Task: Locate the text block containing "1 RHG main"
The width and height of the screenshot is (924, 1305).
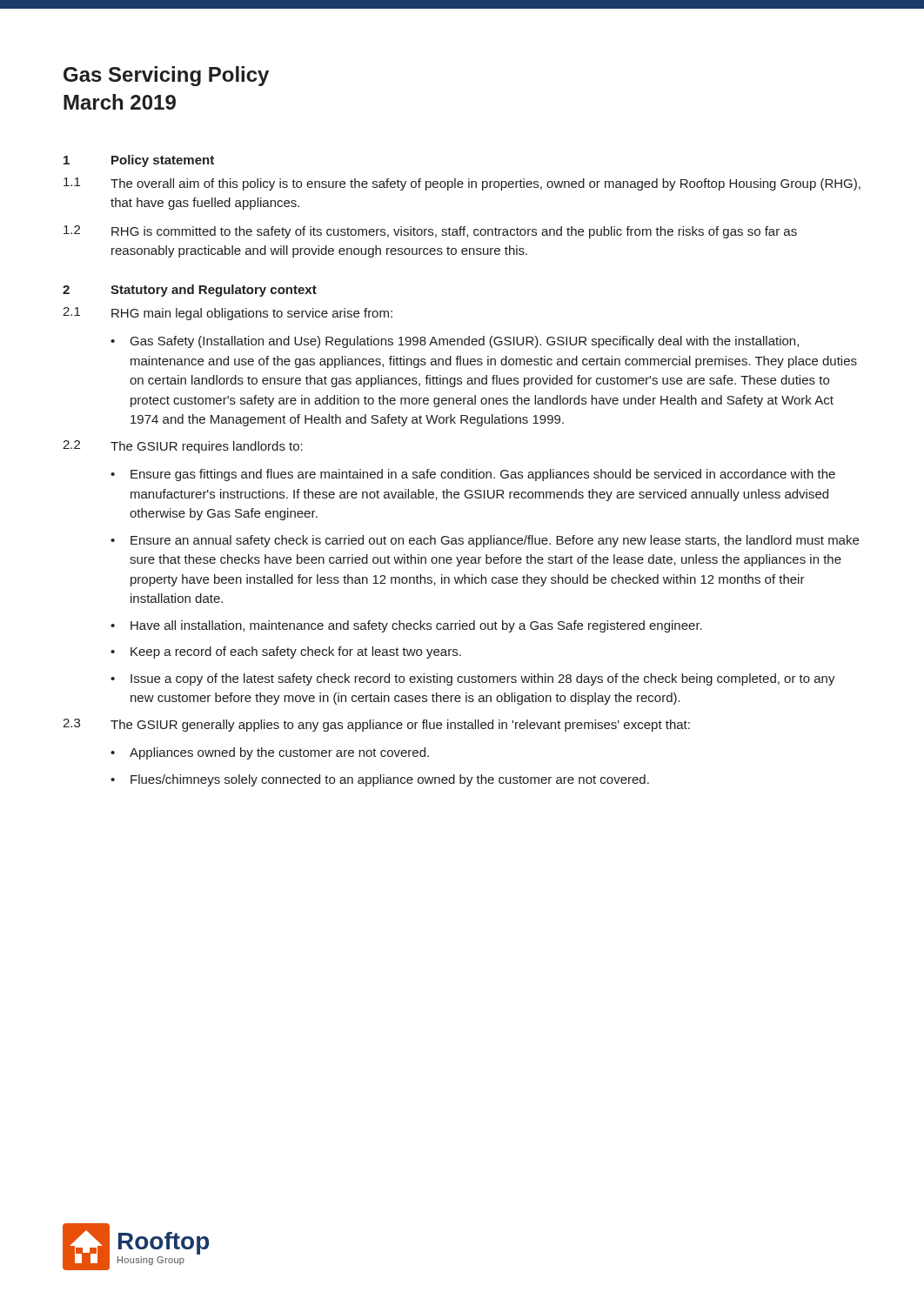Action: point(228,314)
